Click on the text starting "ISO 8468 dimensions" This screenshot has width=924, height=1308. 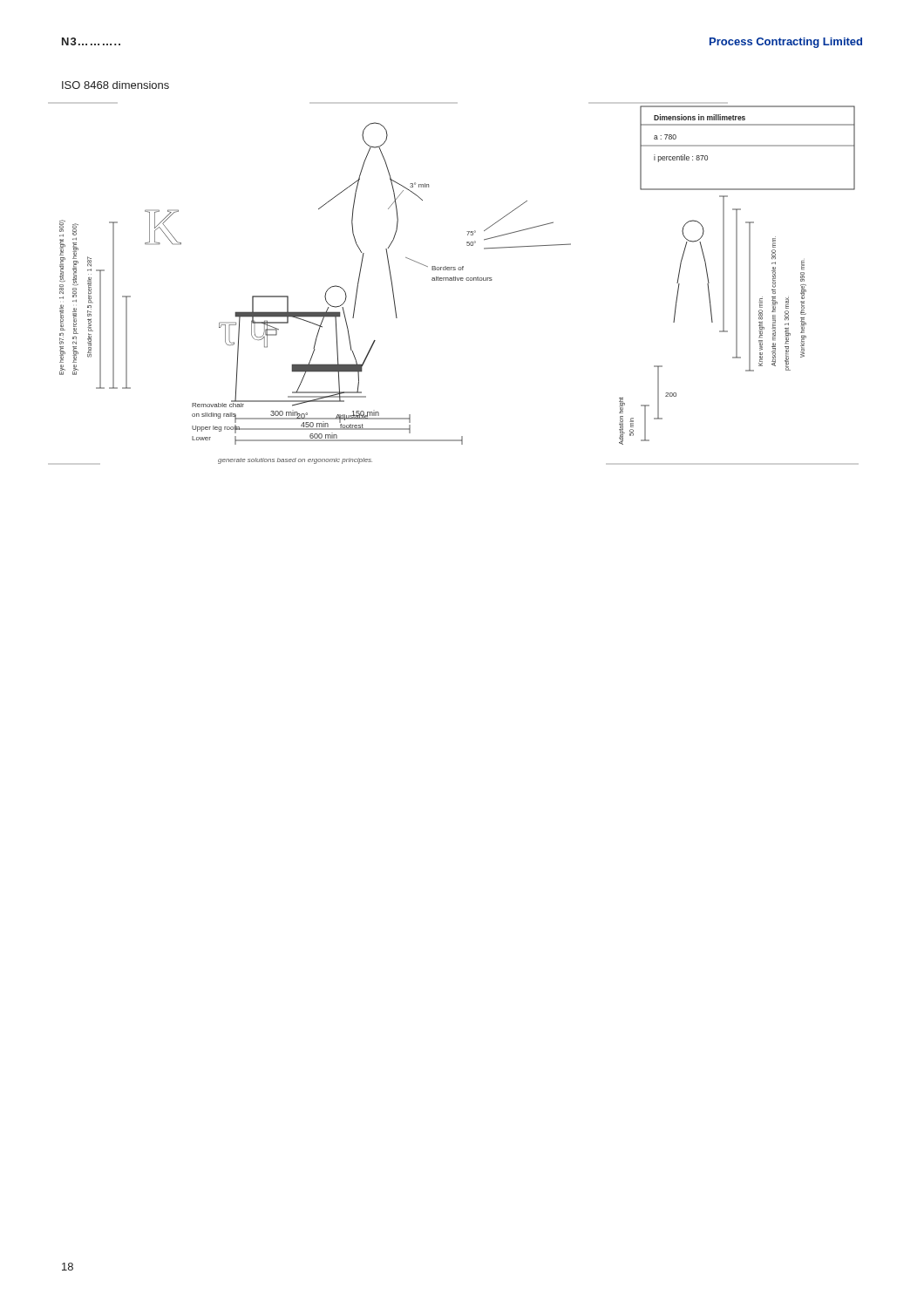click(115, 85)
